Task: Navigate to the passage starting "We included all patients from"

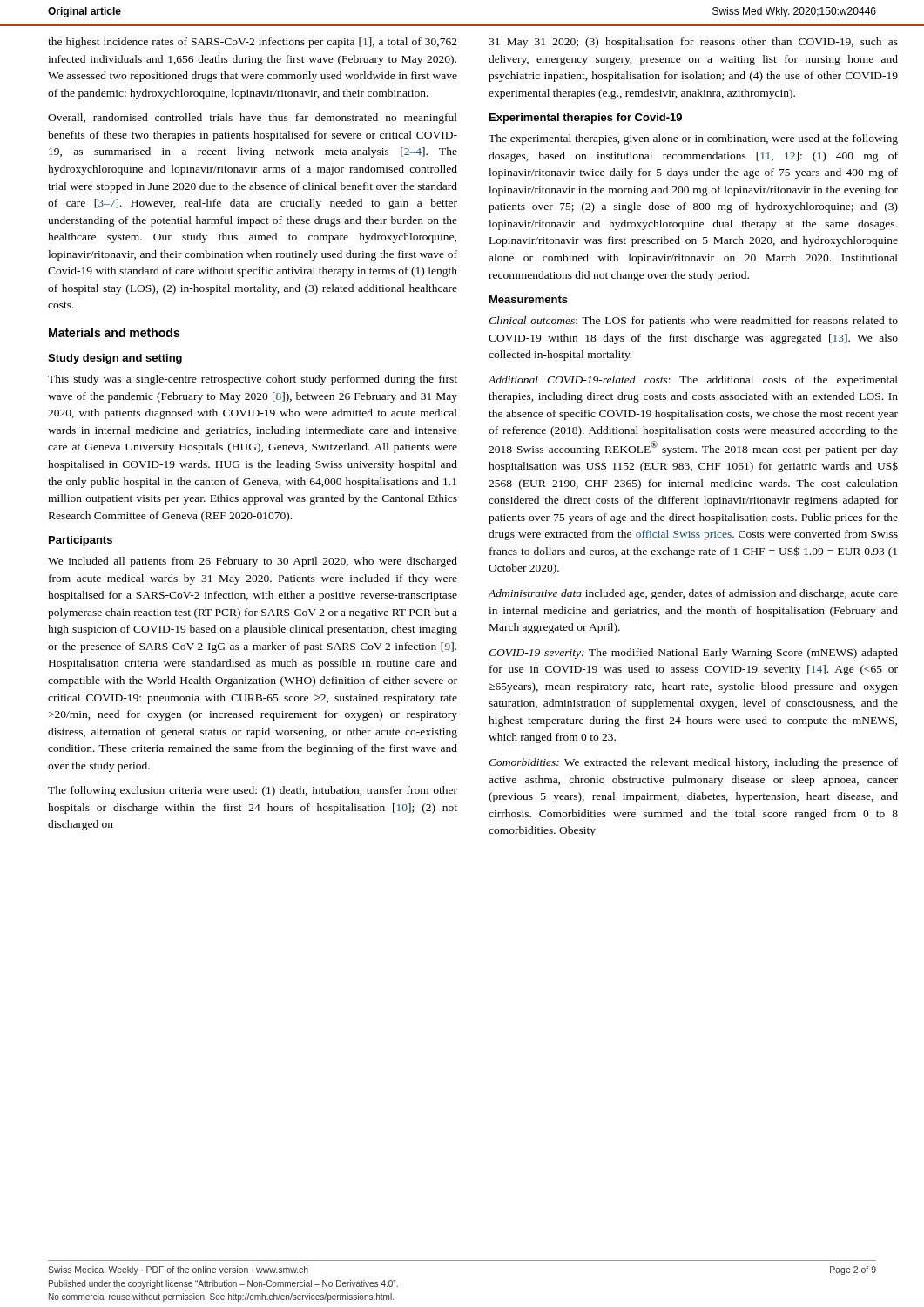Action: (x=253, y=663)
